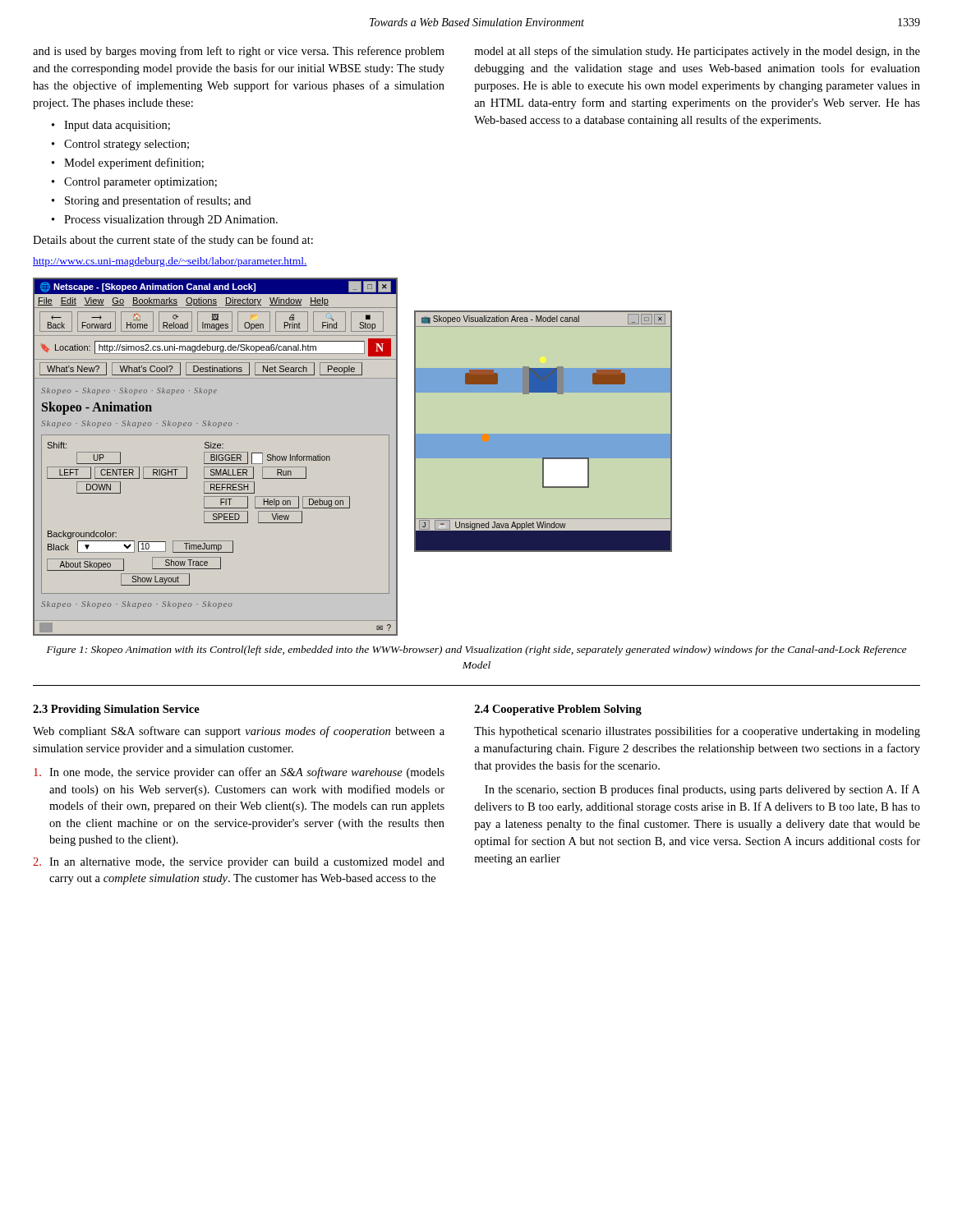Point to "•Control strategy selection;"
The image size is (953, 1232).
[x=120, y=144]
